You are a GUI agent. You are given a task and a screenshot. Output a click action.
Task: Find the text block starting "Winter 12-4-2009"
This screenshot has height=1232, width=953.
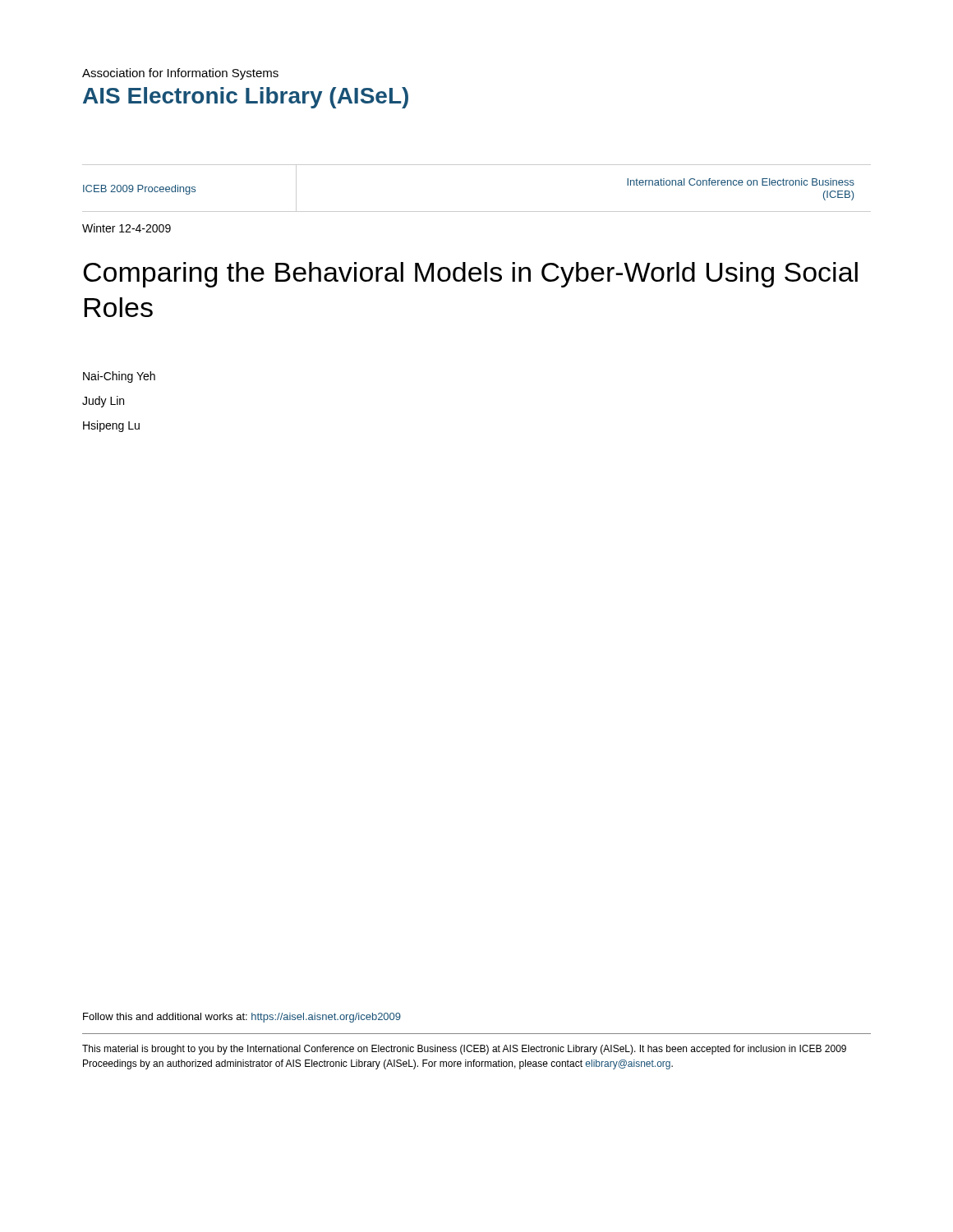click(127, 228)
